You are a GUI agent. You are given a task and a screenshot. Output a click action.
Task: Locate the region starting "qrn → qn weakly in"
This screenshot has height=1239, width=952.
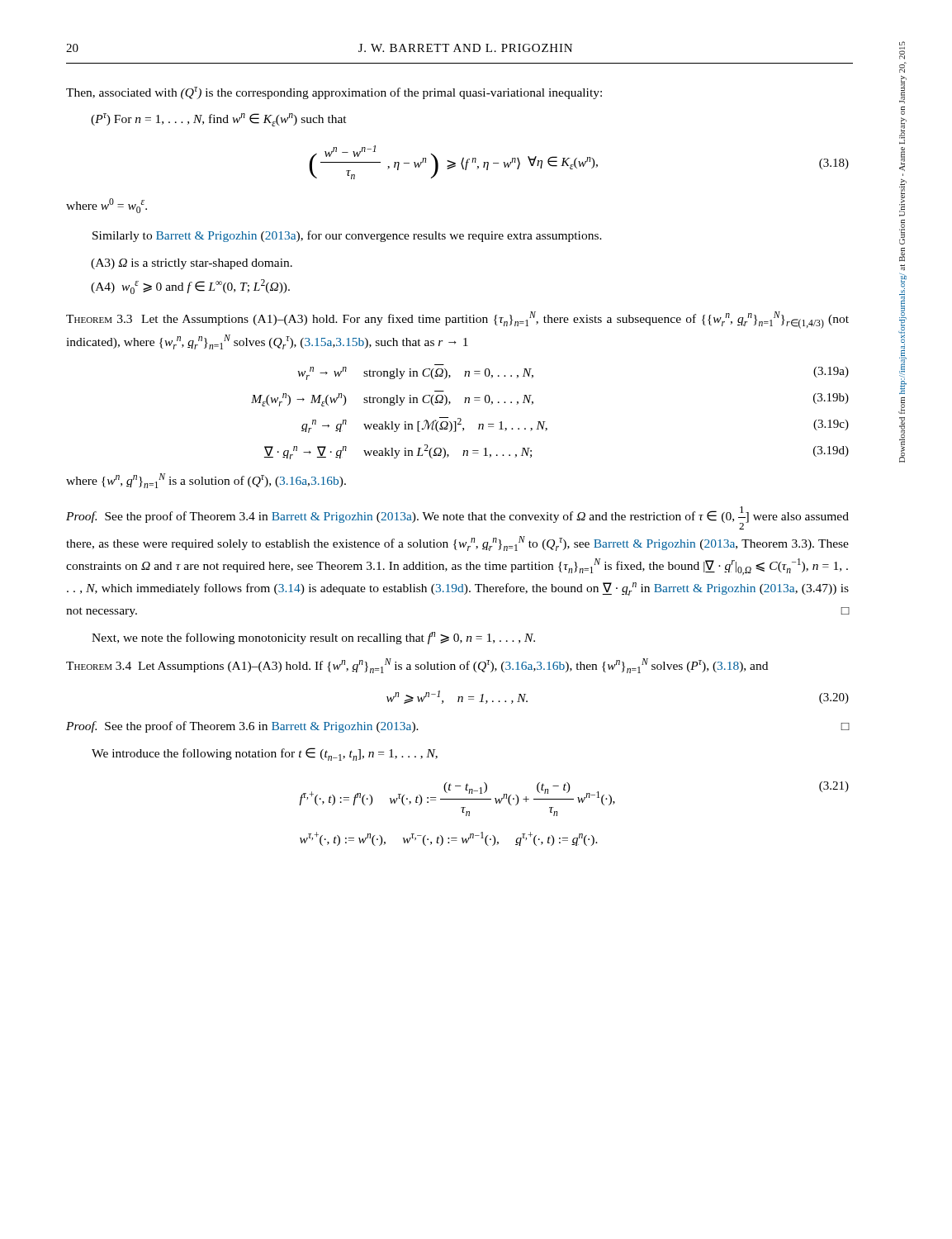(x=457, y=426)
